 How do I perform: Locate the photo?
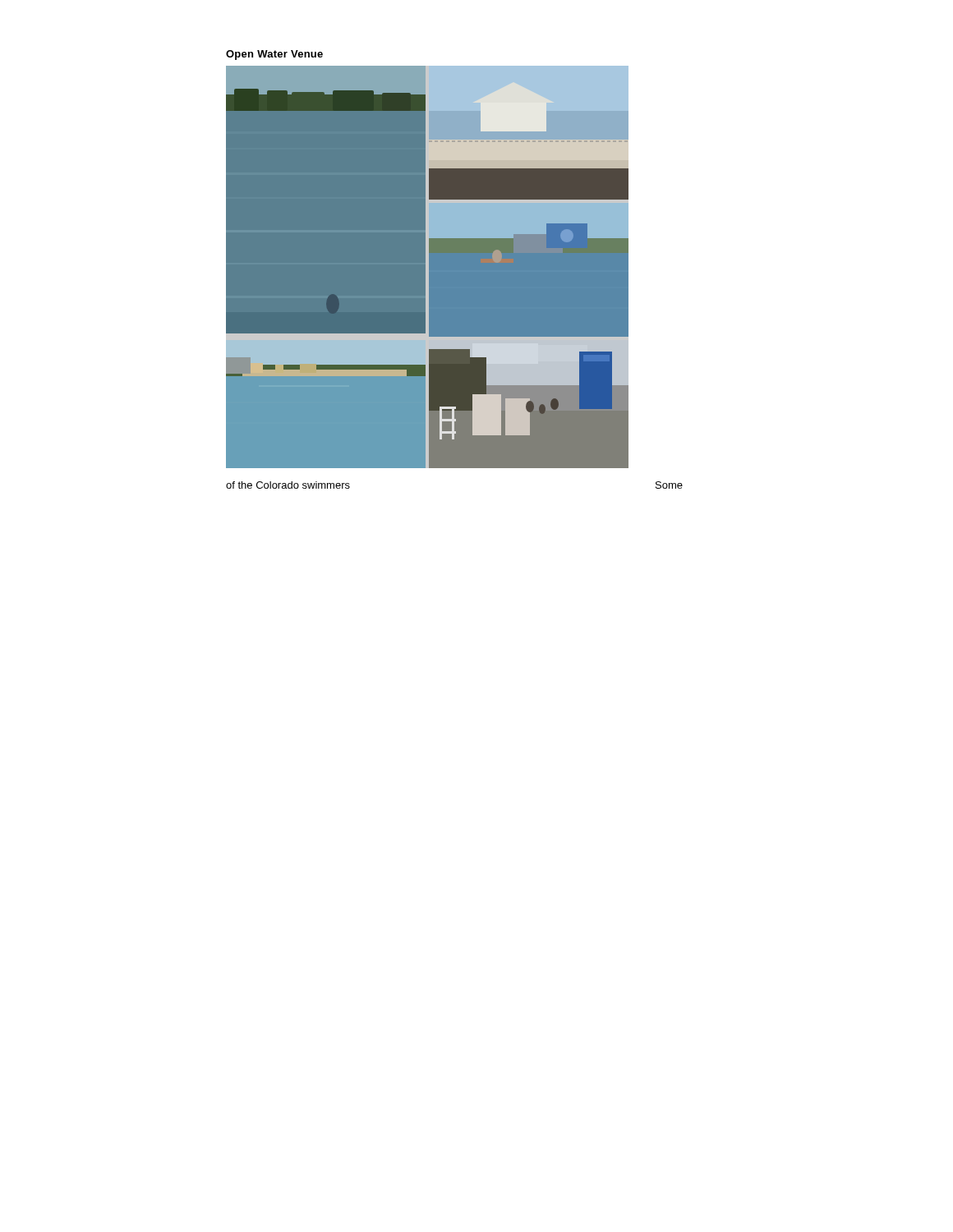tap(427, 267)
